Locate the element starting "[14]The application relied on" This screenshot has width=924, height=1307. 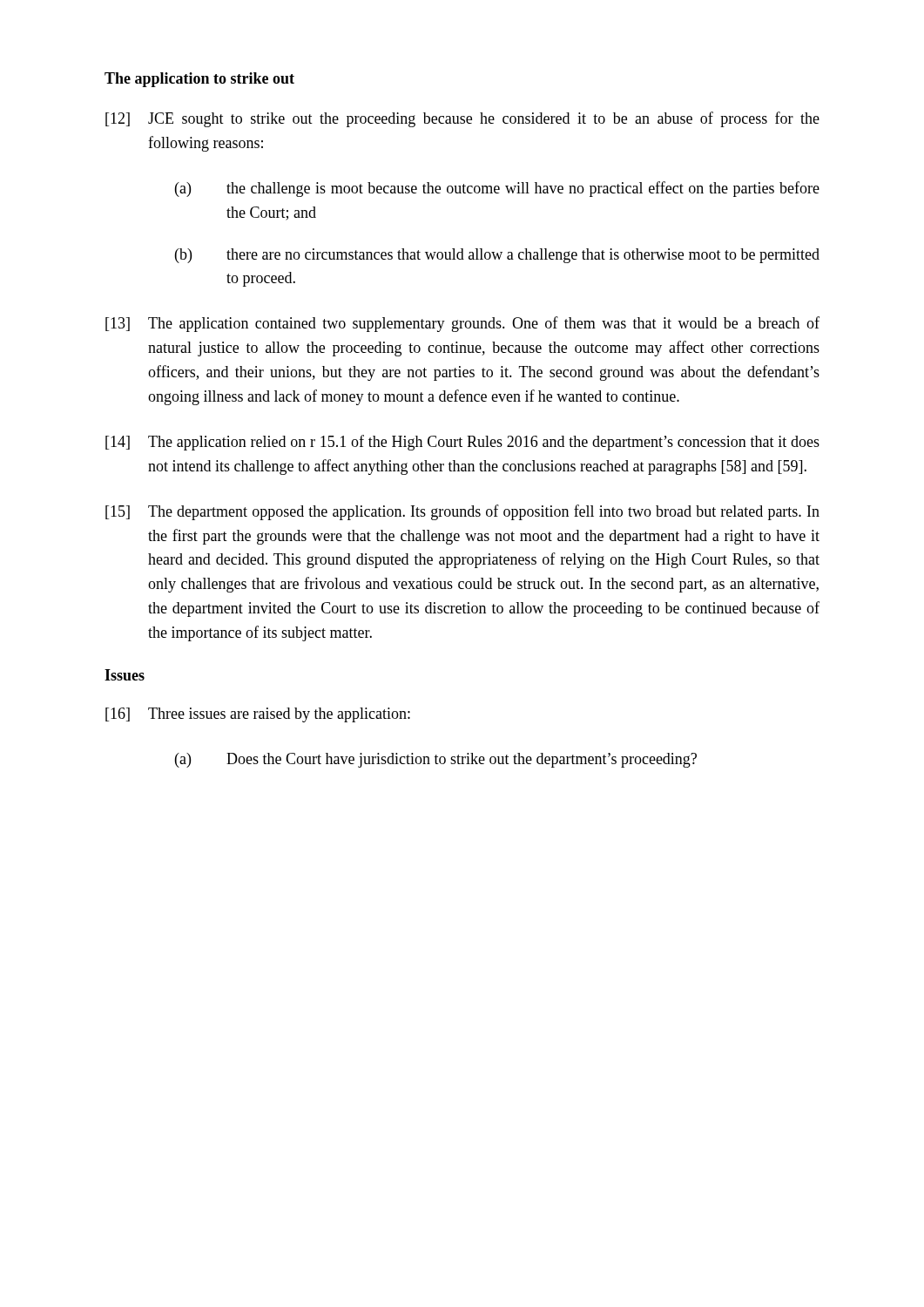coord(462,455)
